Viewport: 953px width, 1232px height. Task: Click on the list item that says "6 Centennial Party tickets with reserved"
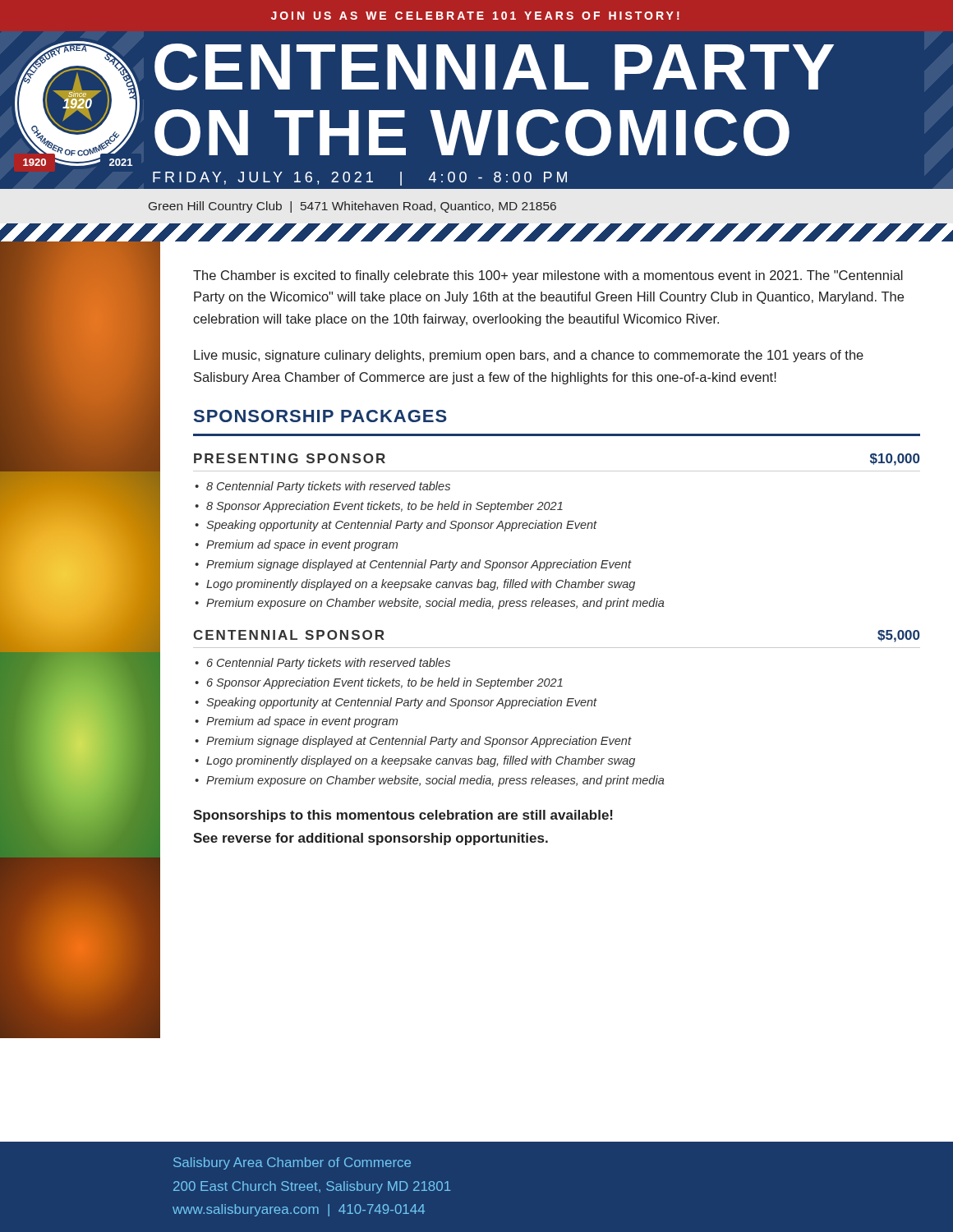tap(328, 663)
